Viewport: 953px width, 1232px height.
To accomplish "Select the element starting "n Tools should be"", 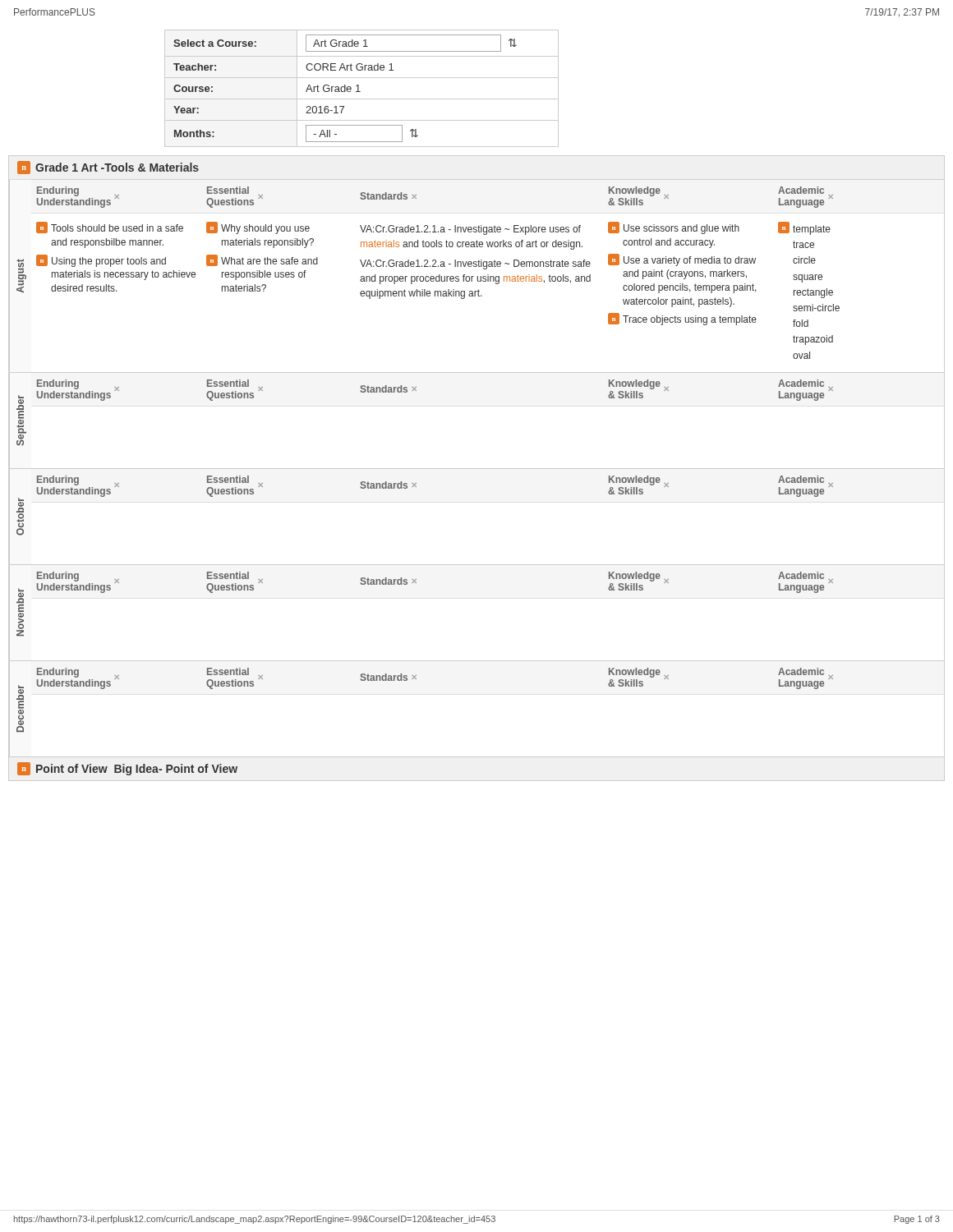I will coord(471,293).
